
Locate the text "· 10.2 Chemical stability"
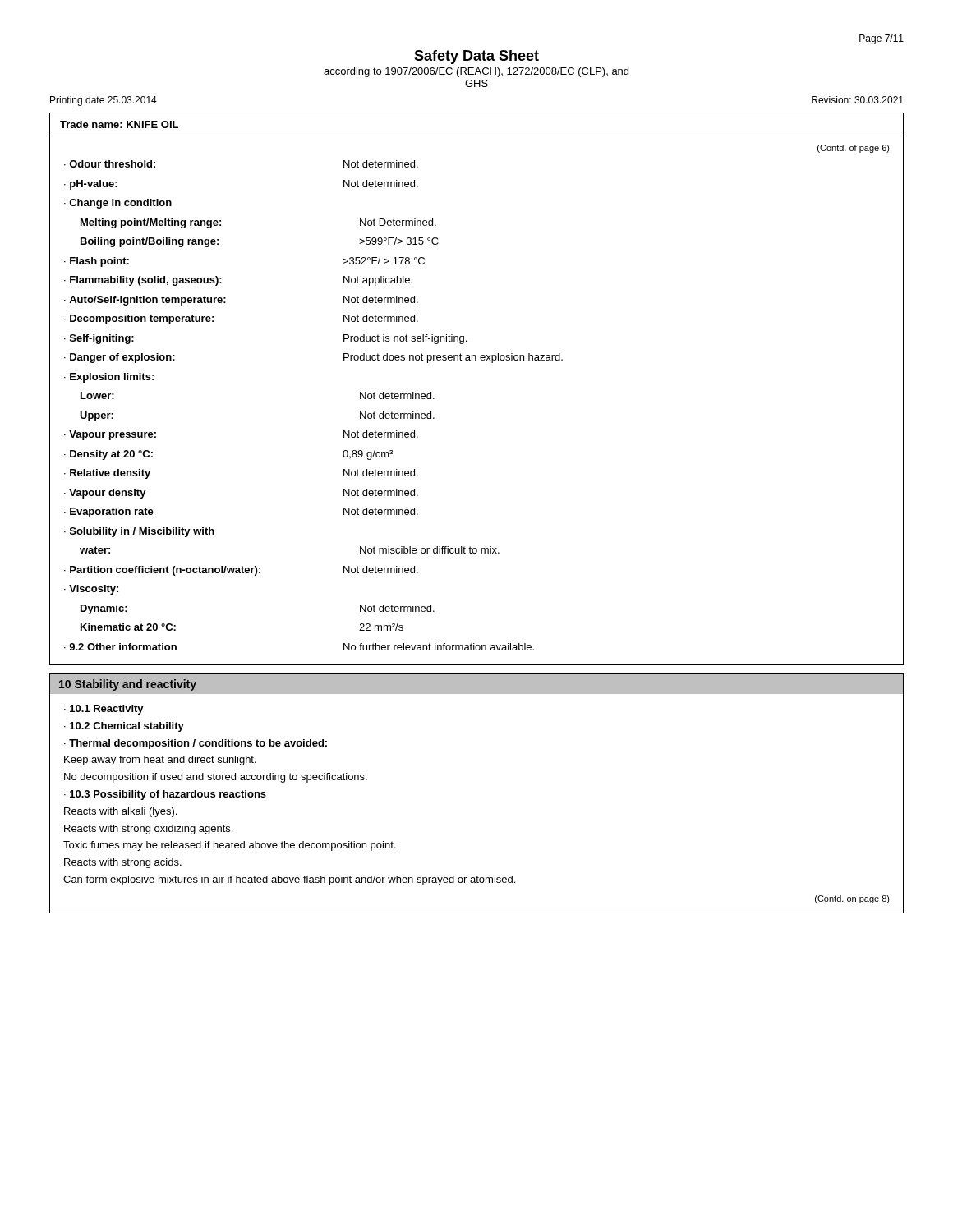124,726
